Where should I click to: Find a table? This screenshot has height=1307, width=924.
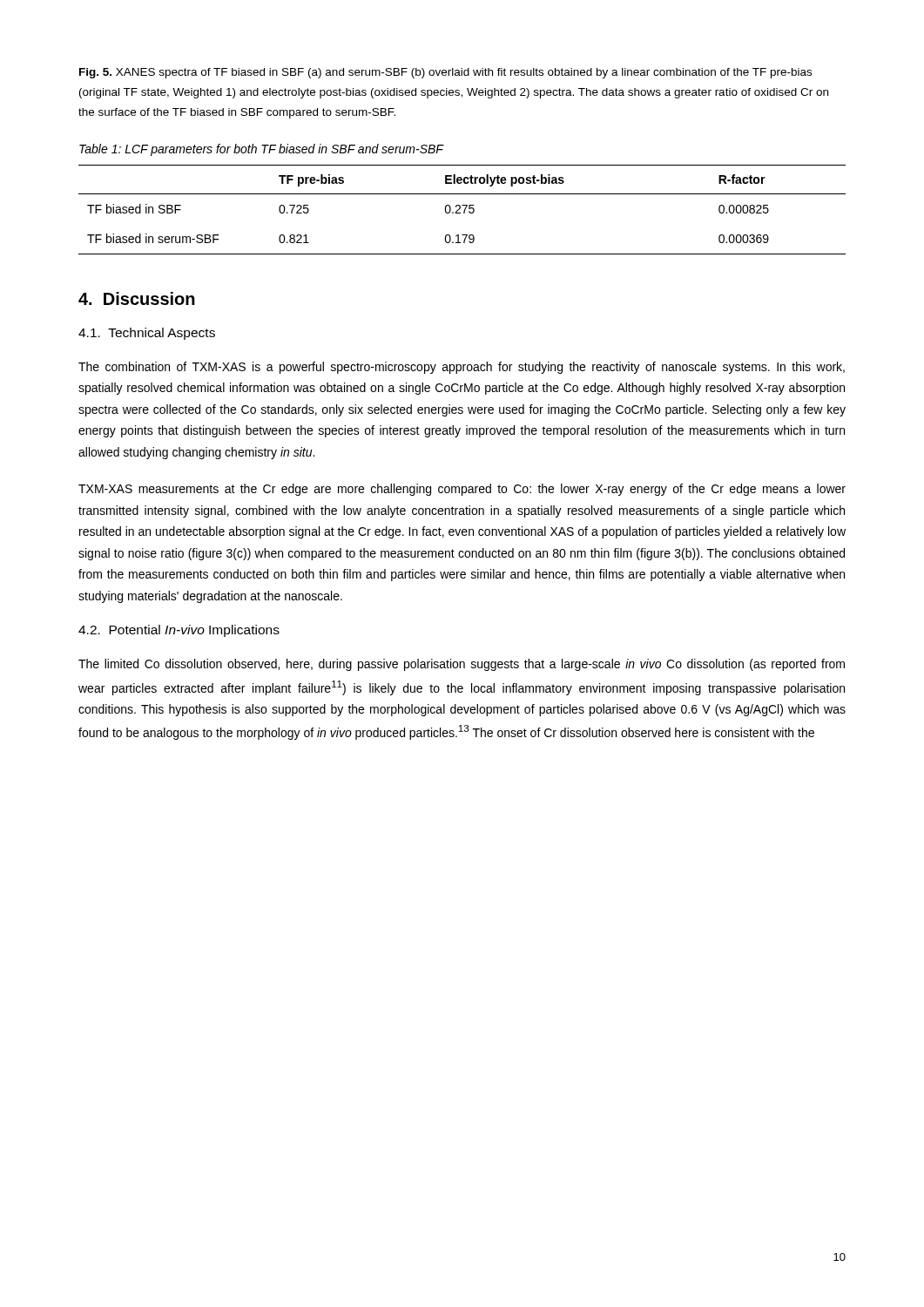coord(462,198)
